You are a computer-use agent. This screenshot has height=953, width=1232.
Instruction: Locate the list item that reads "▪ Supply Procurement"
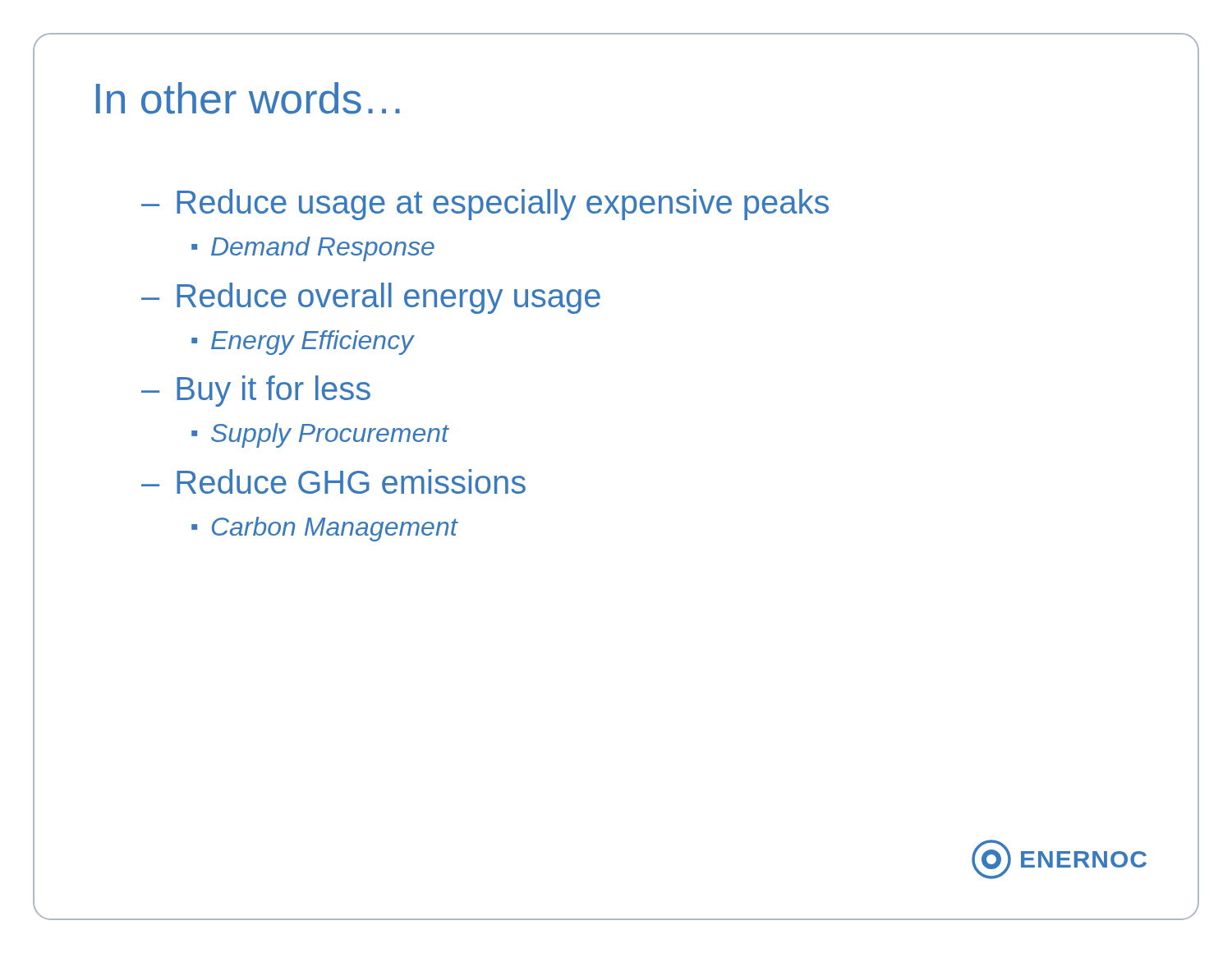pos(320,435)
